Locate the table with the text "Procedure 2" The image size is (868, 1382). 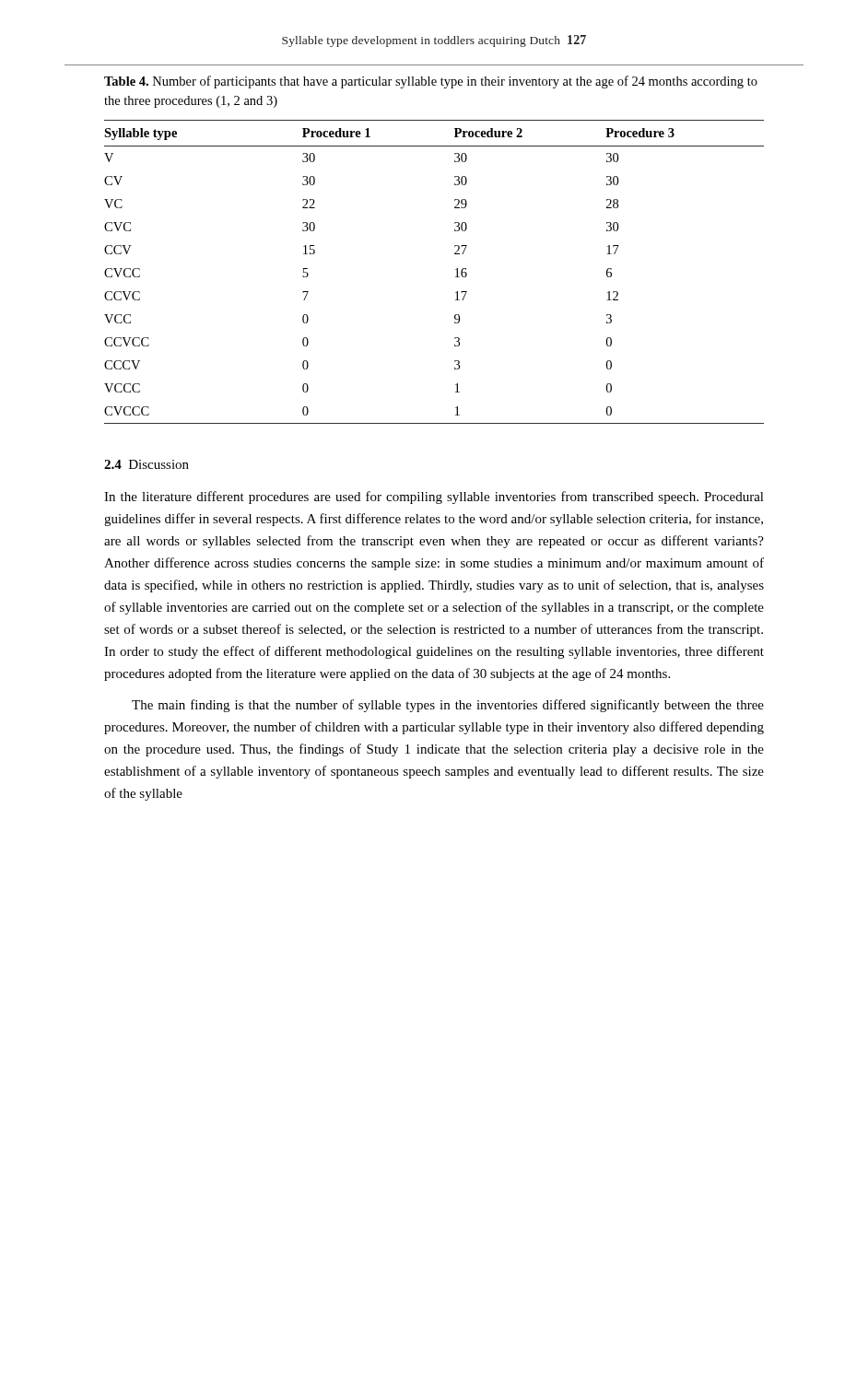[434, 272]
